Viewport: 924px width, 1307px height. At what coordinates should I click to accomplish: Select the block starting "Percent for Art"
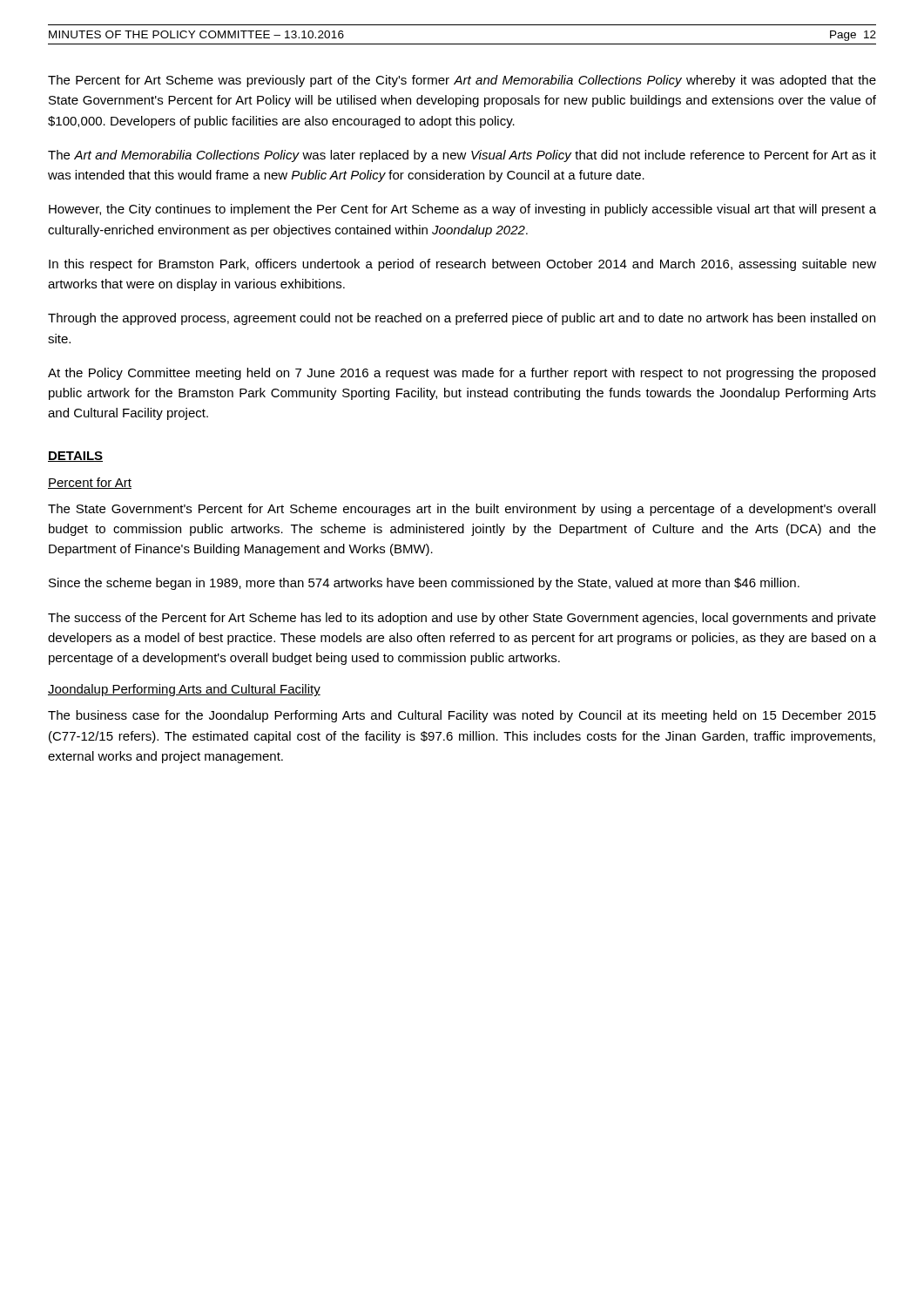[x=90, y=482]
